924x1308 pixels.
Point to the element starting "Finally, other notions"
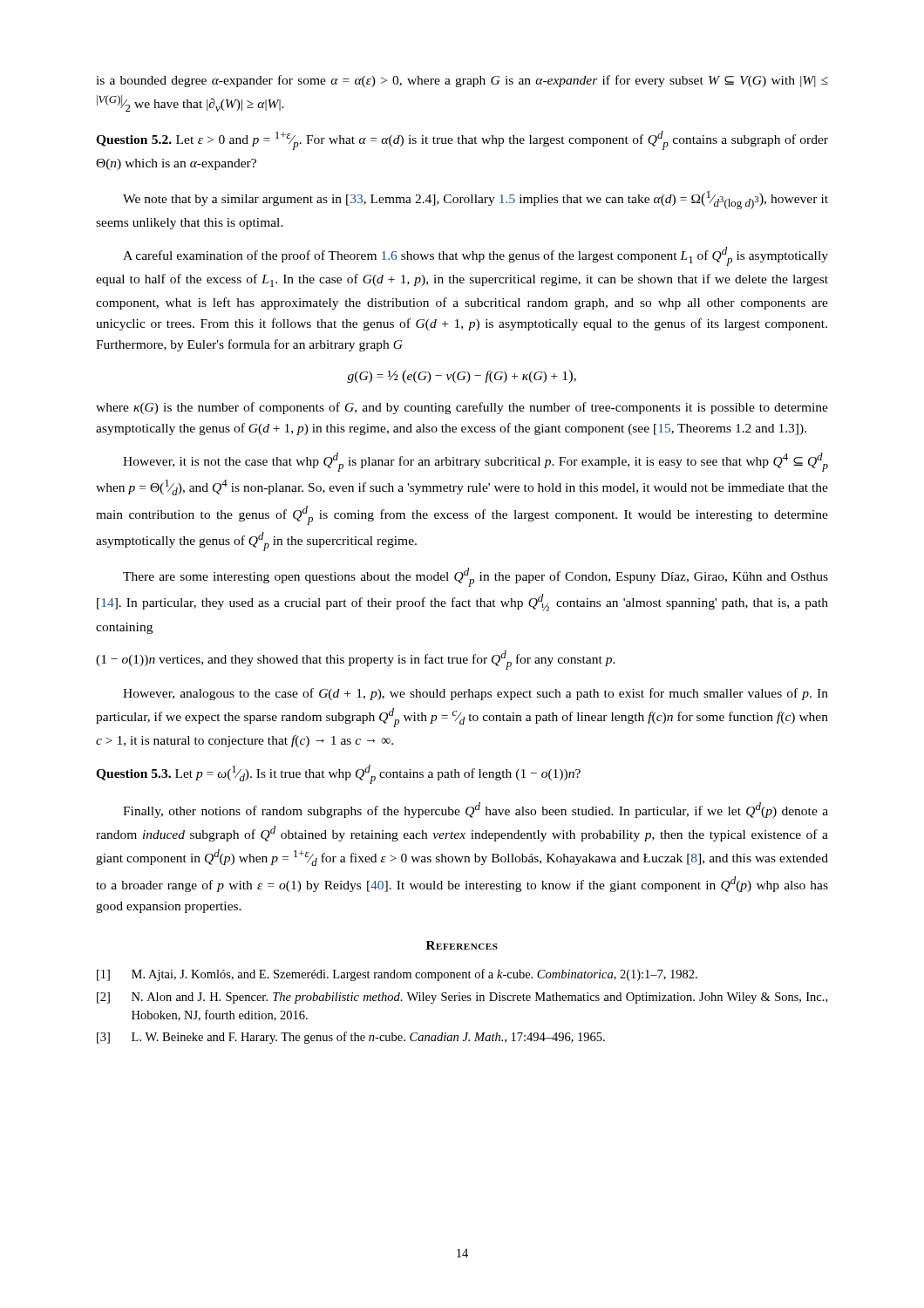click(462, 856)
